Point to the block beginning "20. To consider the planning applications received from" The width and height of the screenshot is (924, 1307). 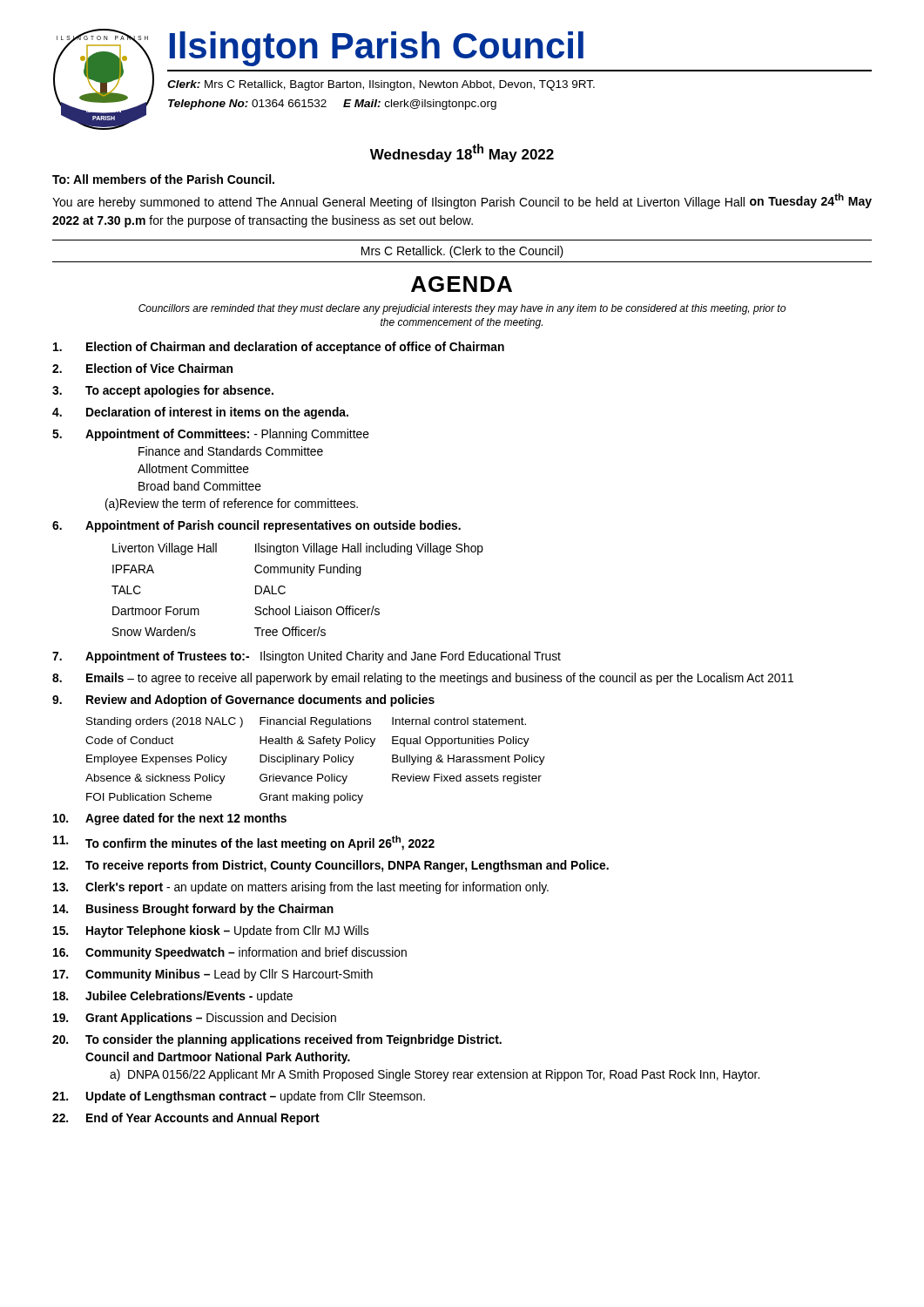pos(277,1040)
